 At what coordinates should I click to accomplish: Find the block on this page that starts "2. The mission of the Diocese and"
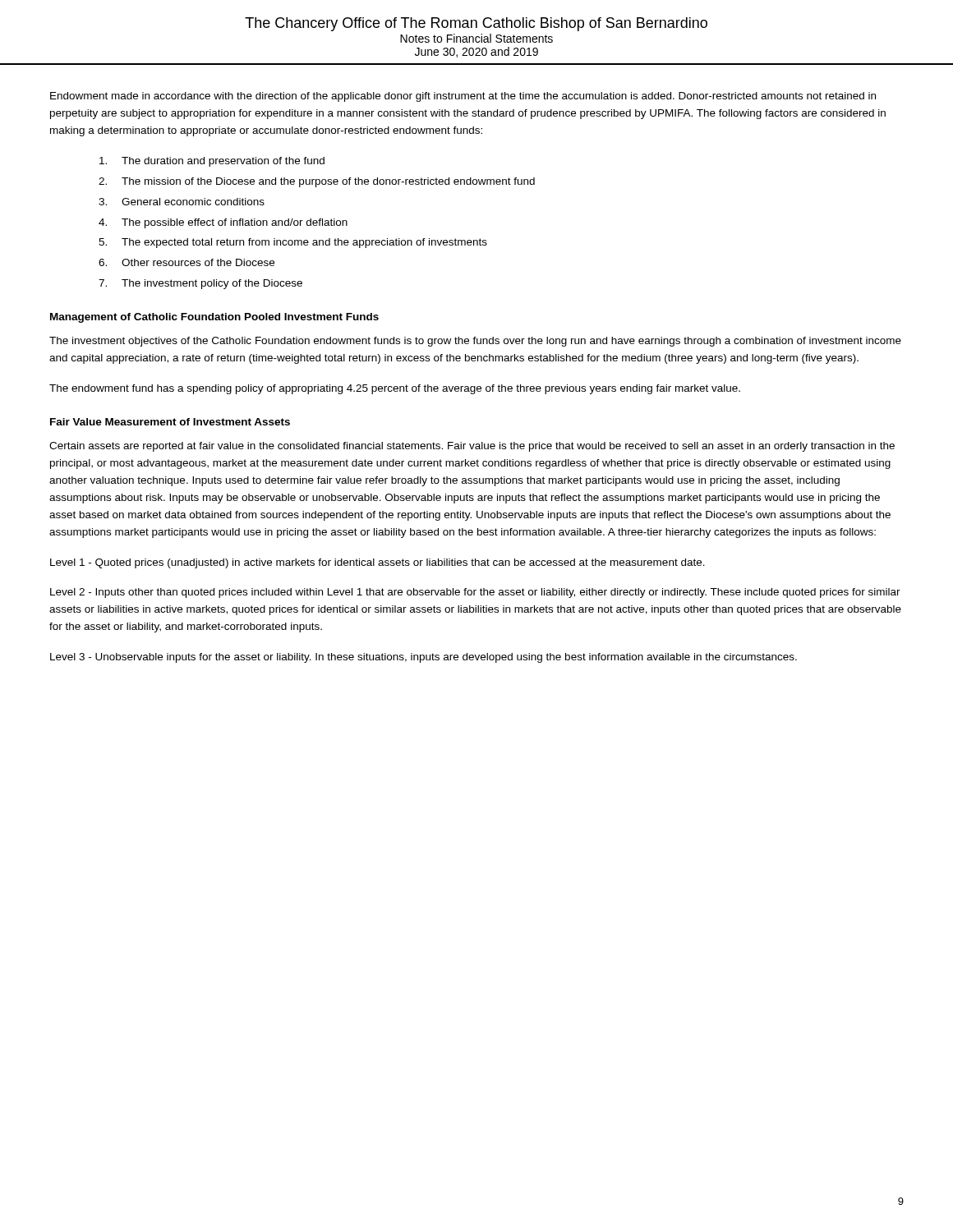click(x=317, y=182)
